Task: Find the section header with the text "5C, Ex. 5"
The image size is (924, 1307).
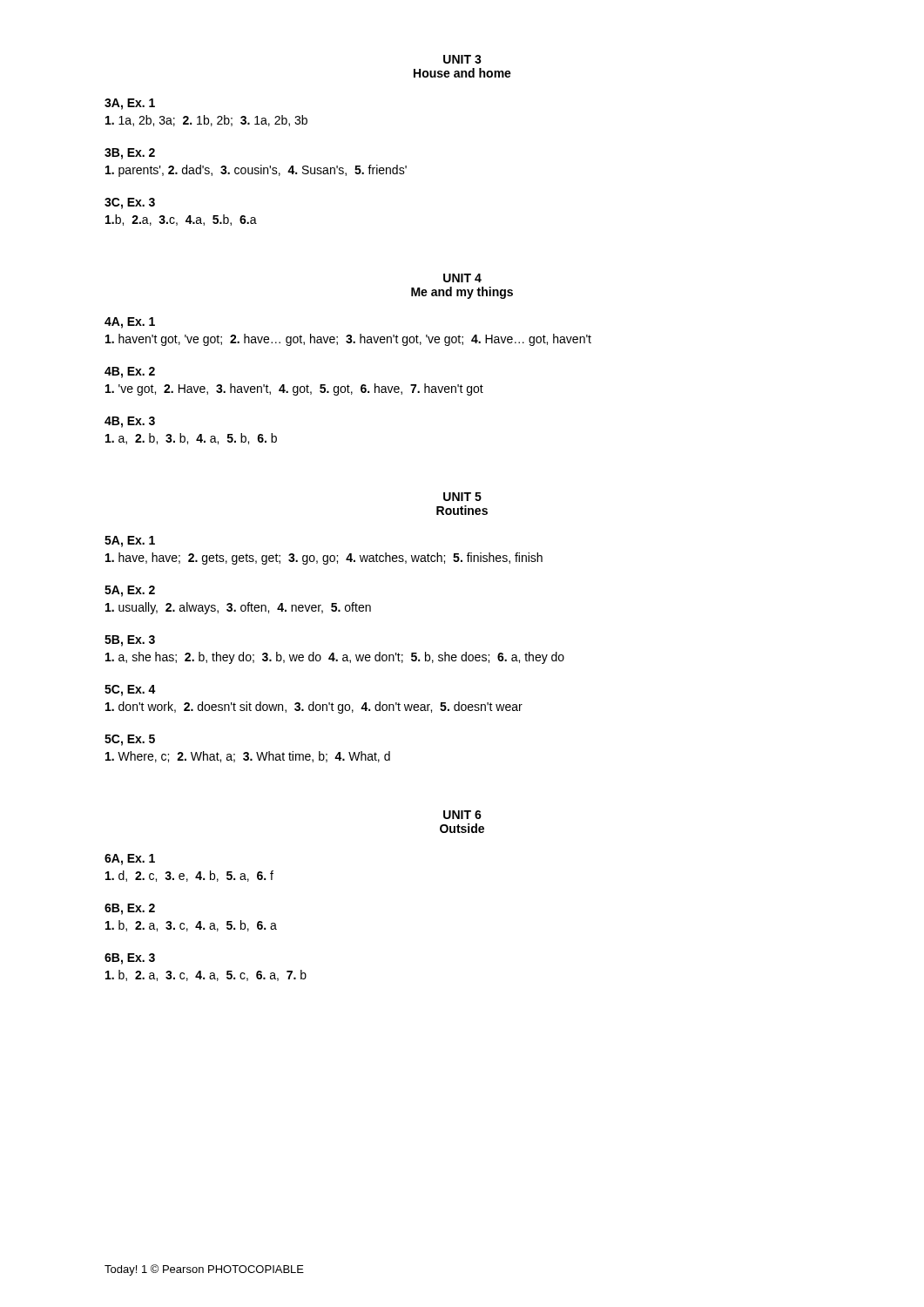Action: (x=130, y=739)
